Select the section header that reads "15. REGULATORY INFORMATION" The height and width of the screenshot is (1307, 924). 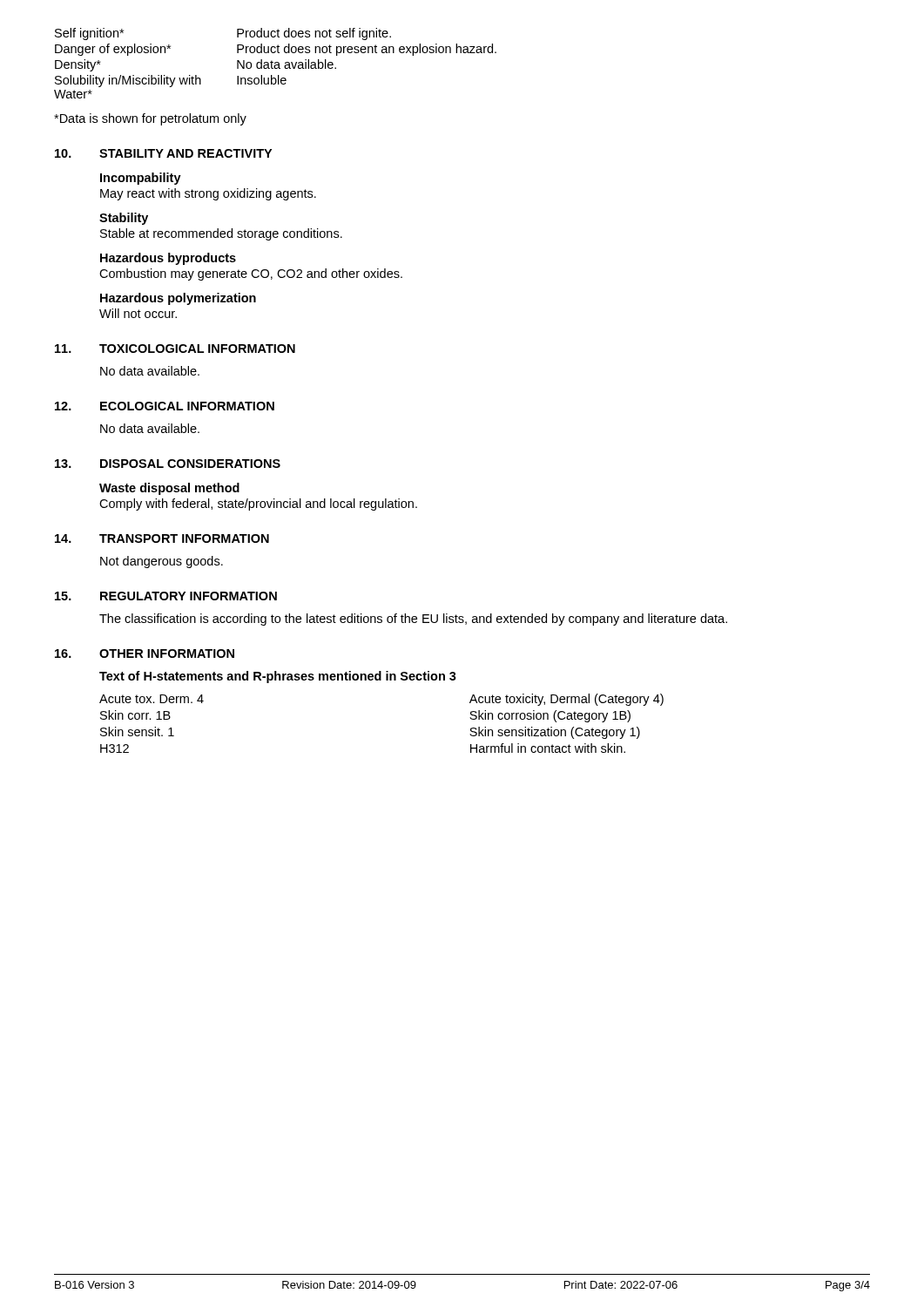click(166, 596)
